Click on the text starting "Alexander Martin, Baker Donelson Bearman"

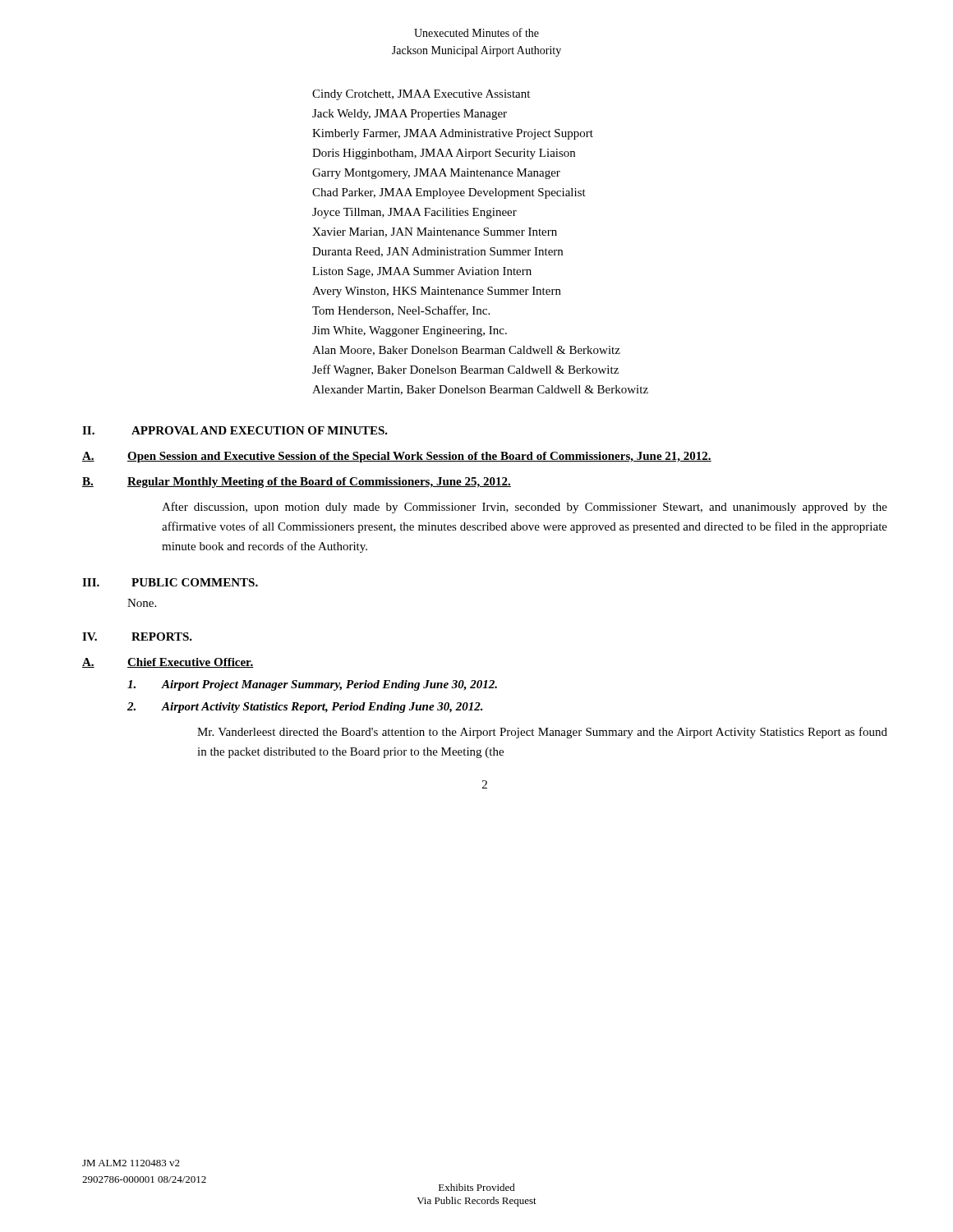click(480, 389)
